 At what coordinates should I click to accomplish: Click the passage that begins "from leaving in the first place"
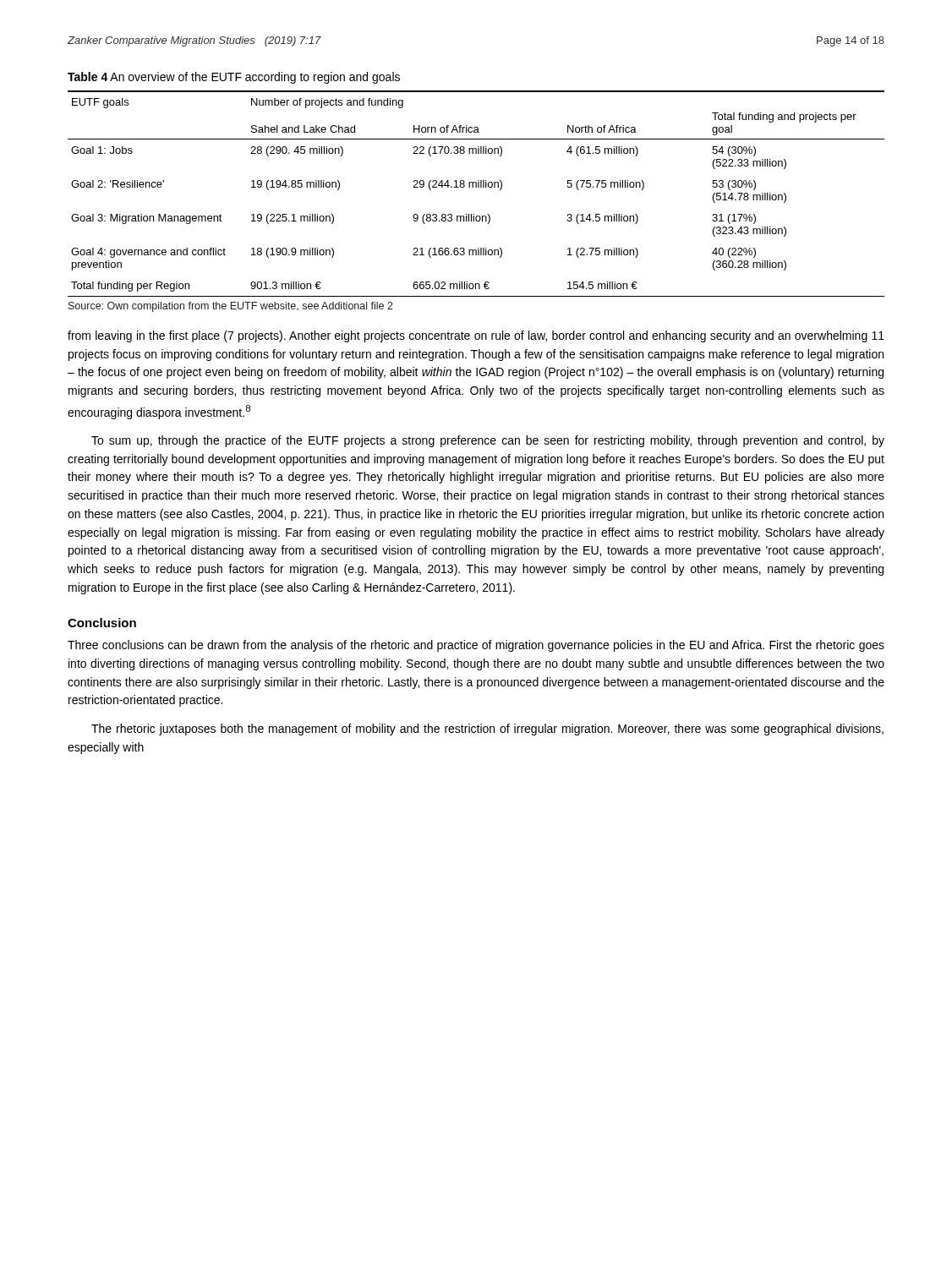click(476, 375)
